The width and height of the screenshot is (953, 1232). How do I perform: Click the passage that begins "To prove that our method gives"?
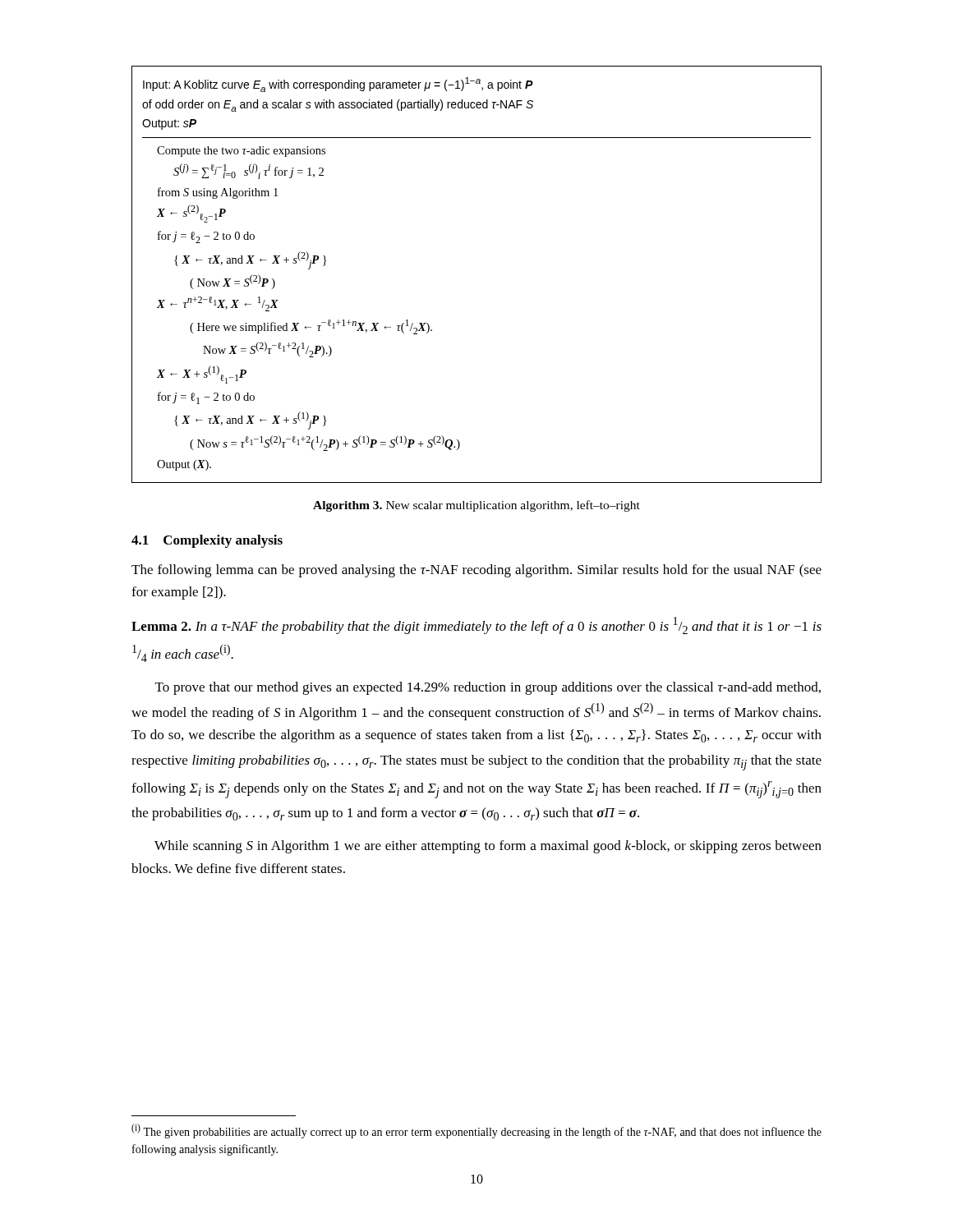pos(476,751)
